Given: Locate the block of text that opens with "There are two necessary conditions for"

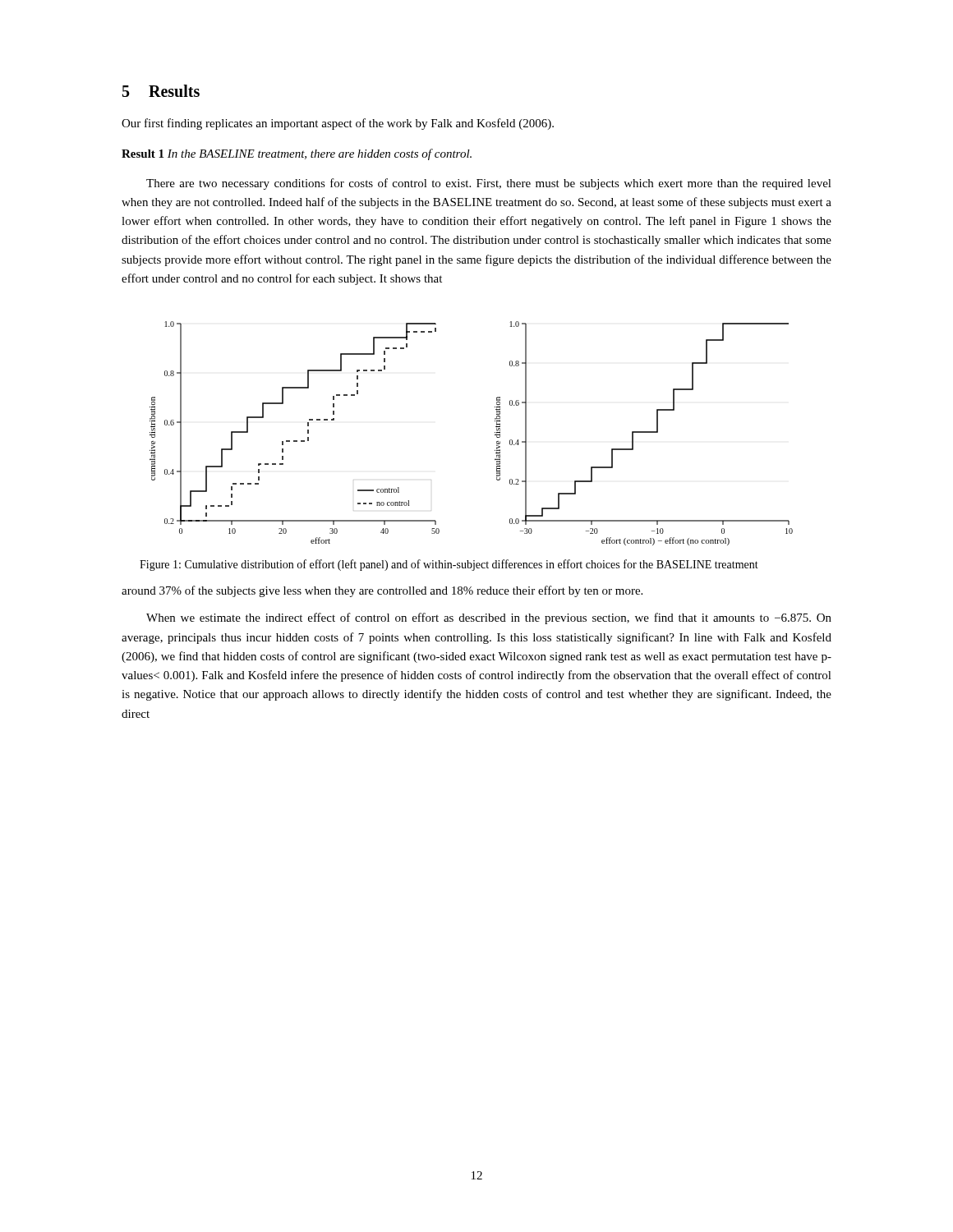Looking at the screenshot, I should tap(476, 231).
